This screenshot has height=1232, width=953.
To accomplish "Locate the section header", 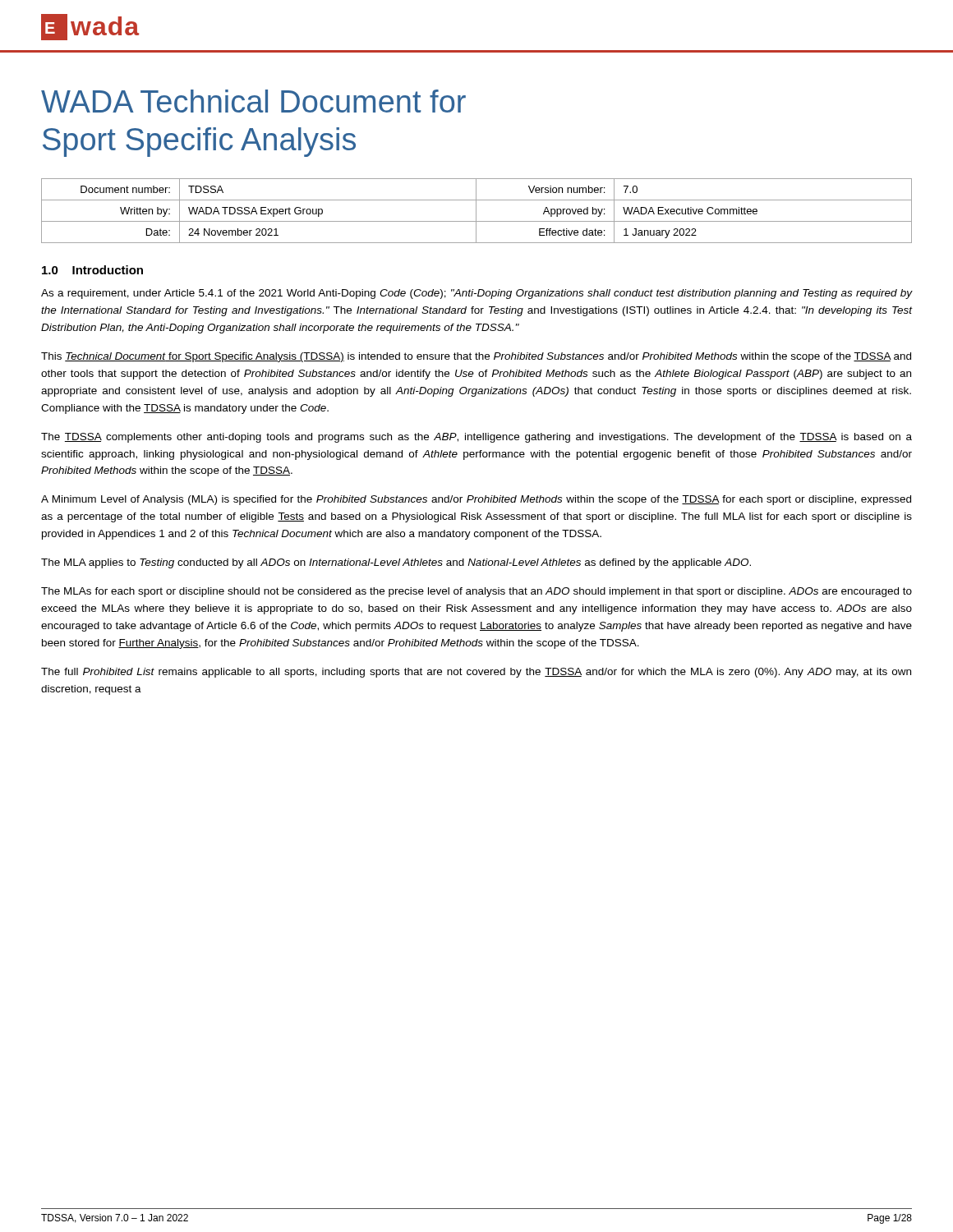I will (x=92, y=270).
